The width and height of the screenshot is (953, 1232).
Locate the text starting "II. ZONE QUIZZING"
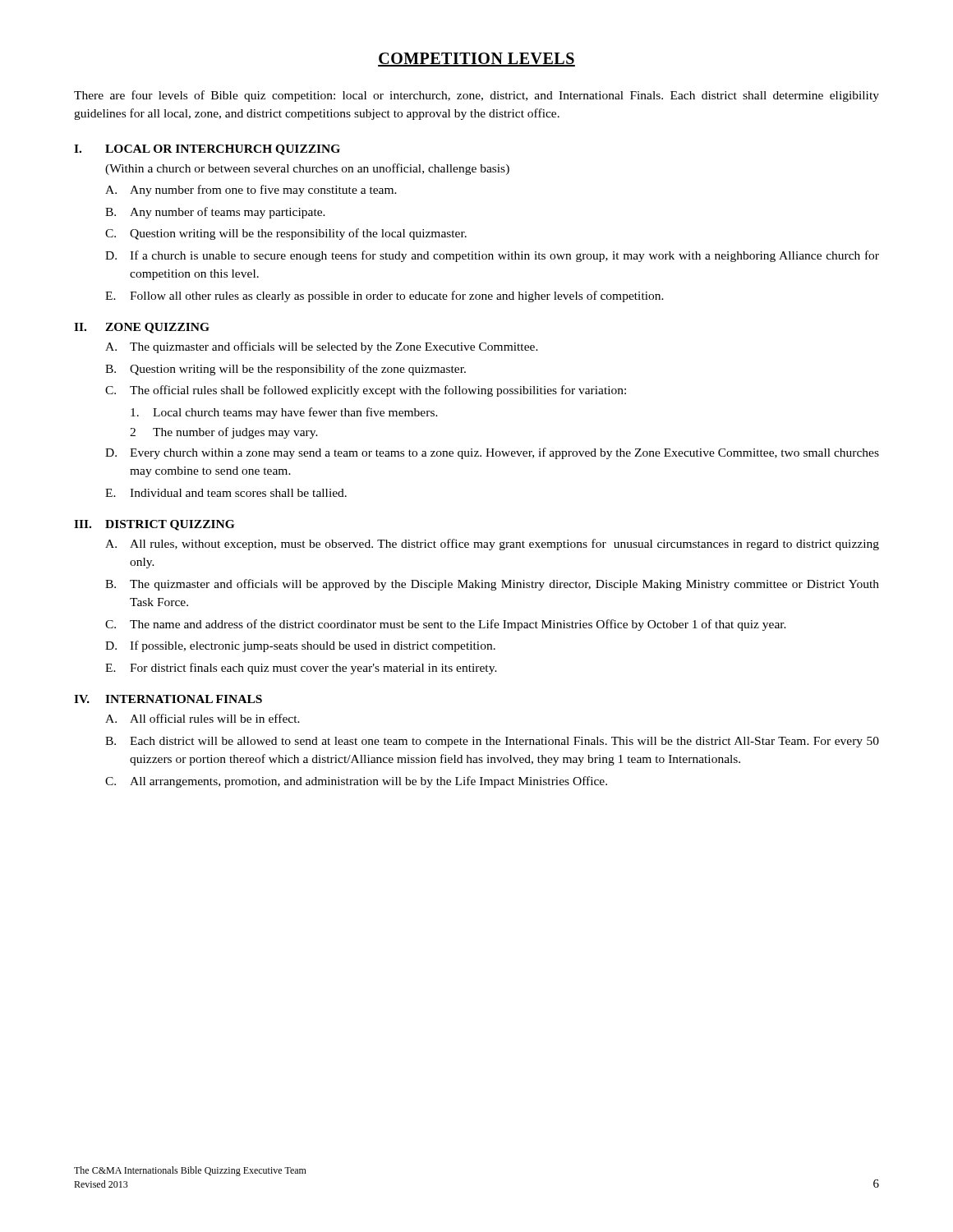(142, 327)
